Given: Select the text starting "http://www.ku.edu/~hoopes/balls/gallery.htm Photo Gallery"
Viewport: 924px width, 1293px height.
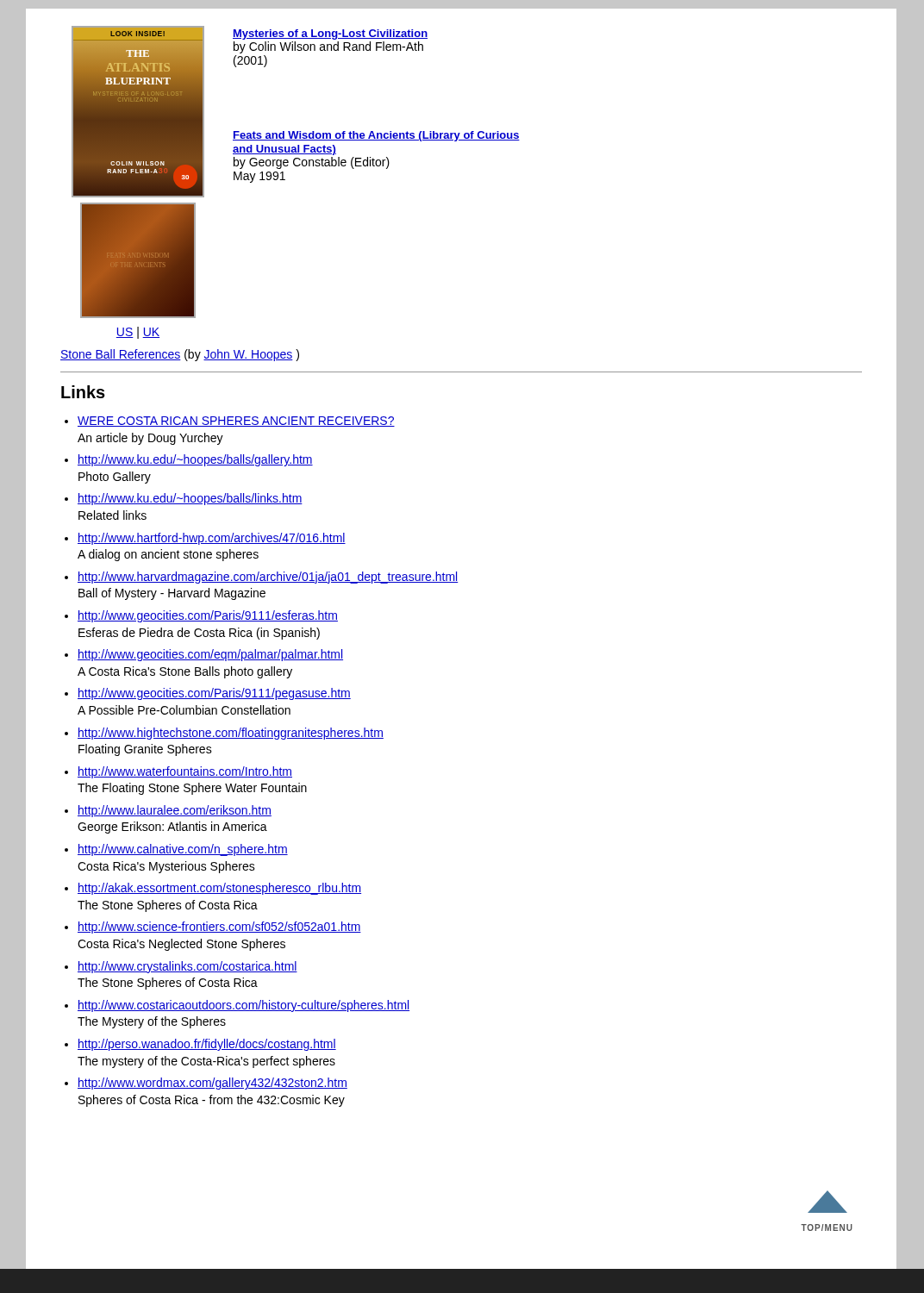Looking at the screenshot, I should point(195,460).
